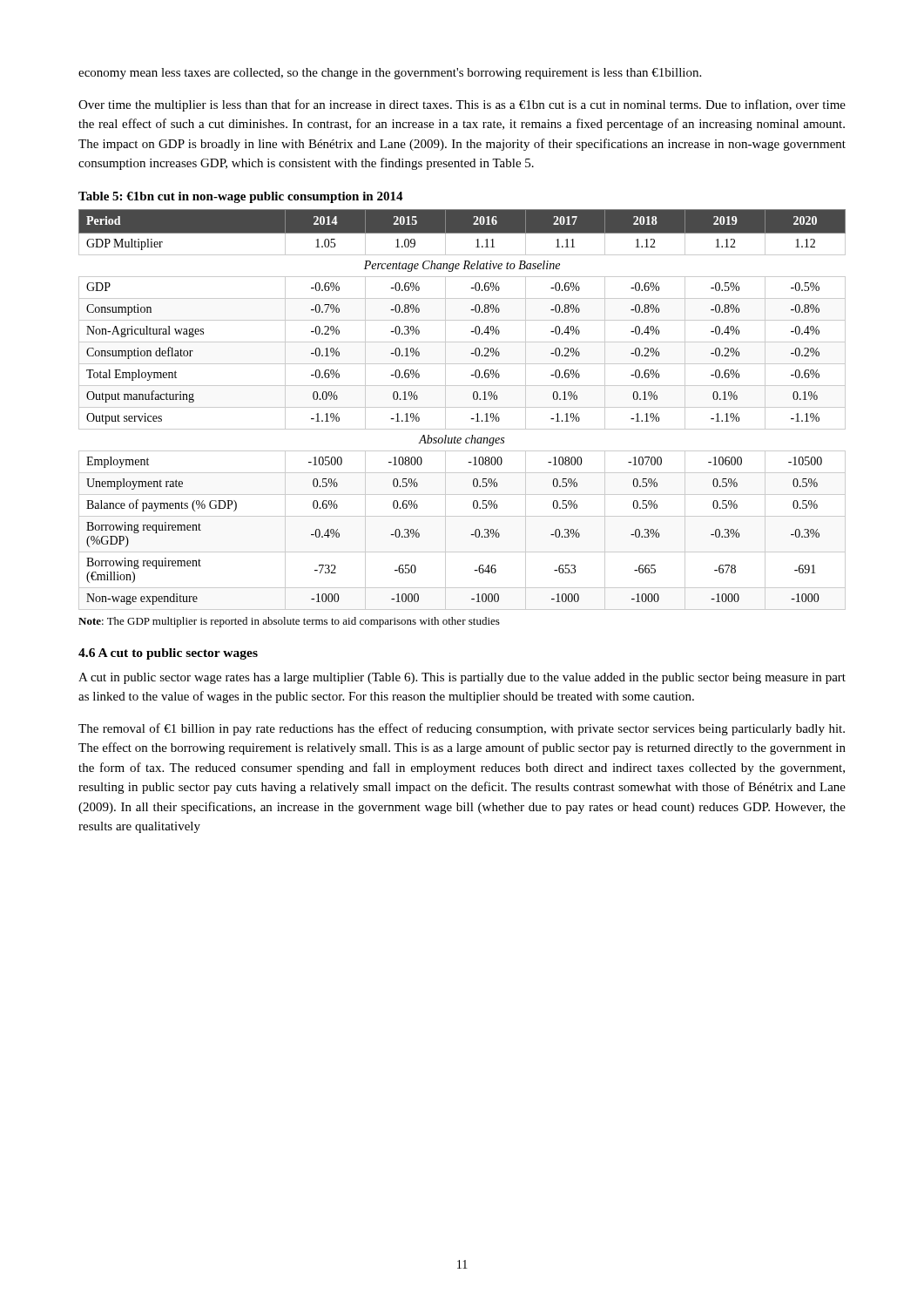The height and width of the screenshot is (1307, 924).
Task: Find the caption on this page that starts "Table 5: €1bn cut in non-wage"
Action: (x=241, y=196)
